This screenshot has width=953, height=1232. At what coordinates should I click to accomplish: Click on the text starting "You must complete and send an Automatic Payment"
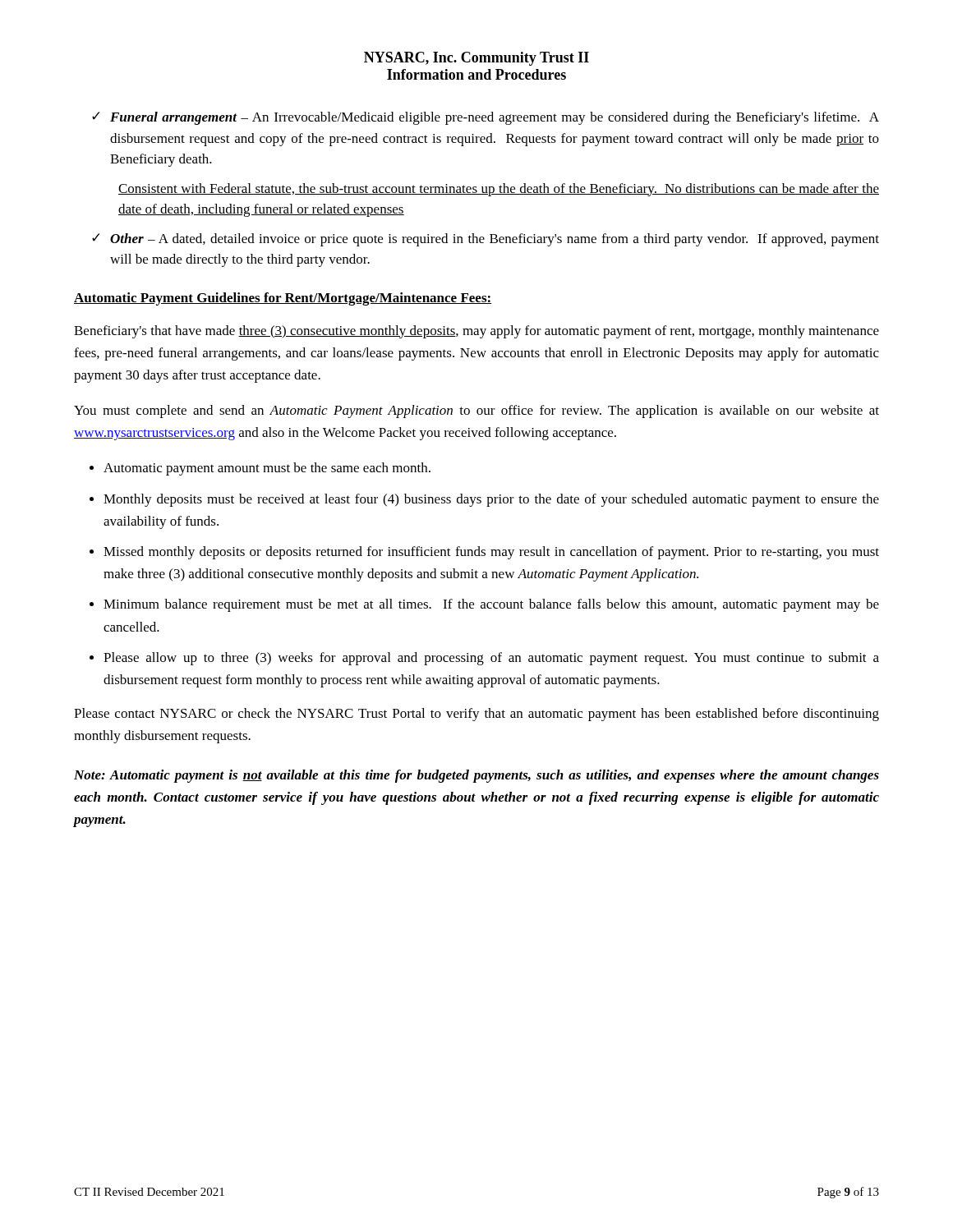(x=476, y=421)
